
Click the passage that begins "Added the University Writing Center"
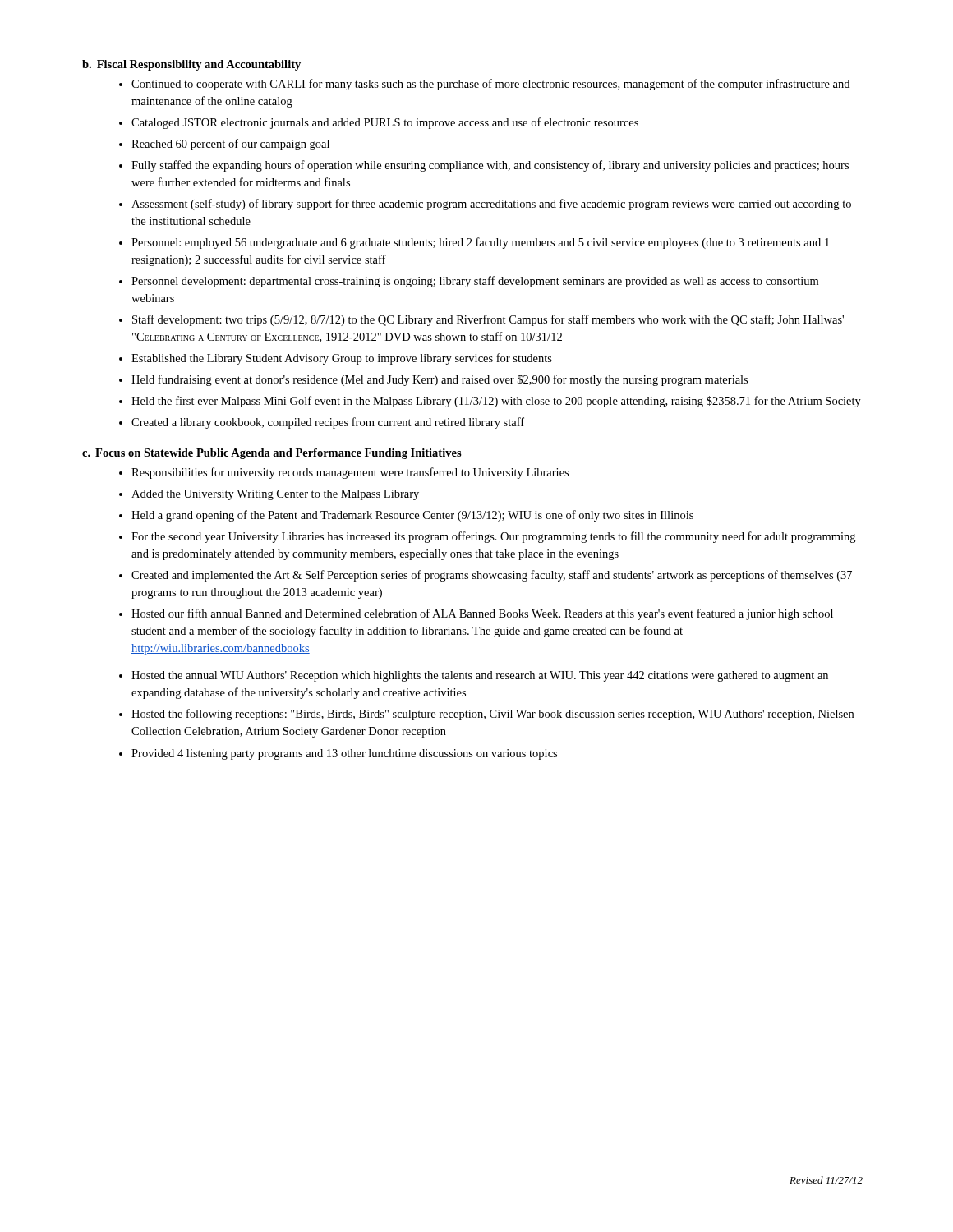point(275,494)
